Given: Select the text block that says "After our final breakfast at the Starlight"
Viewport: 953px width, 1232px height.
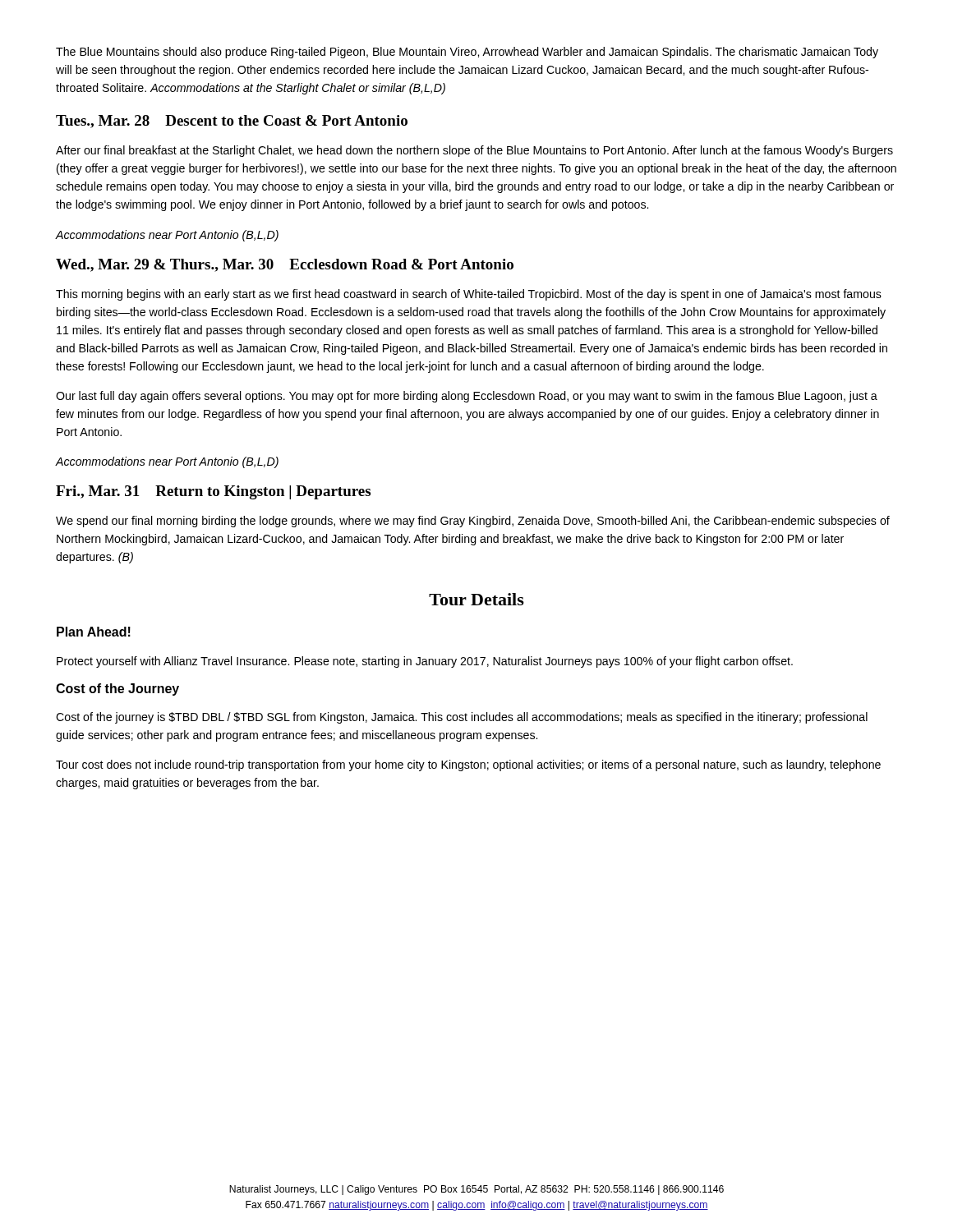Looking at the screenshot, I should pyautogui.click(x=476, y=193).
